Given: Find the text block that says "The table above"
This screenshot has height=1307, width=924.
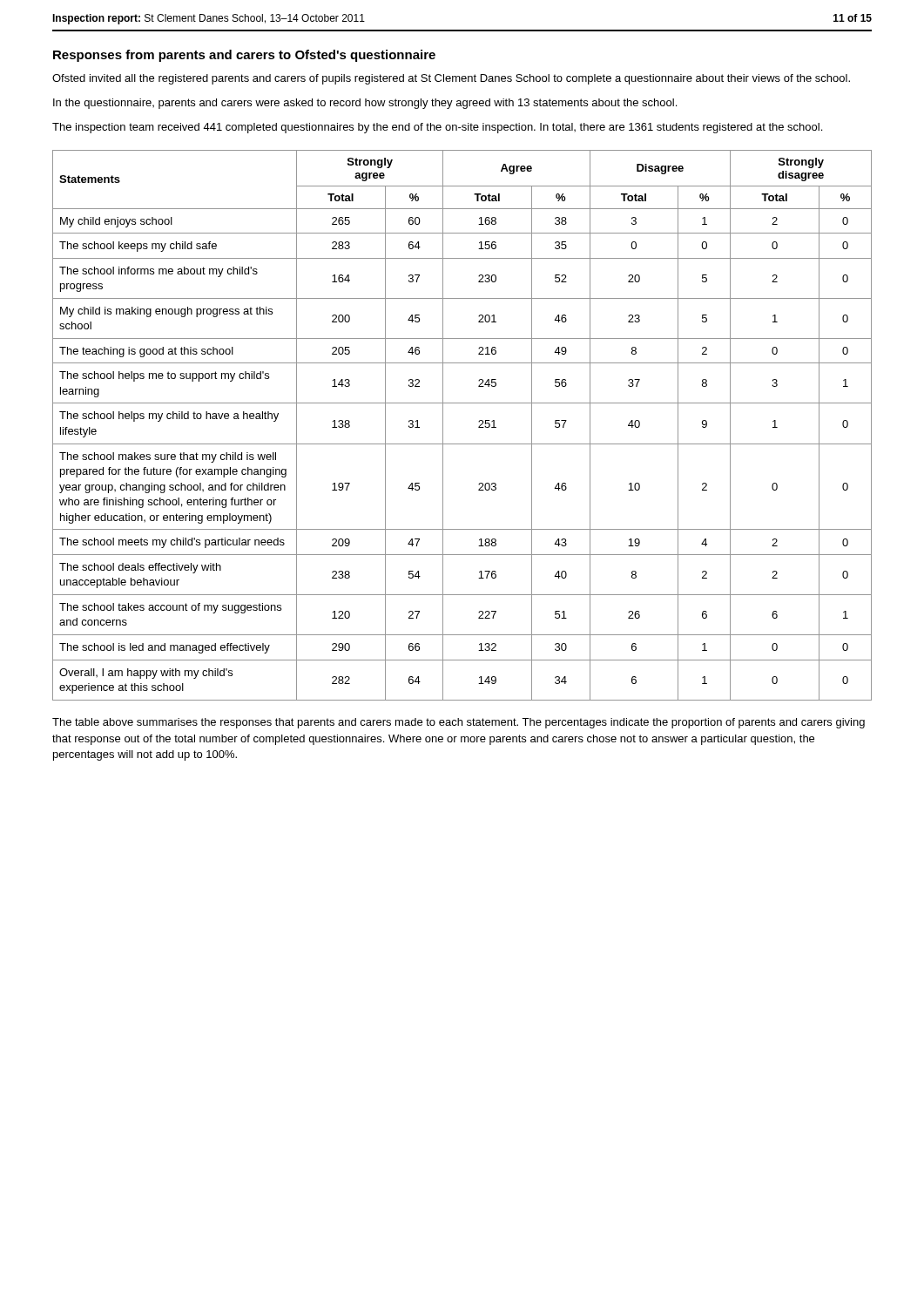Looking at the screenshot, I should [x=459, y=738].
